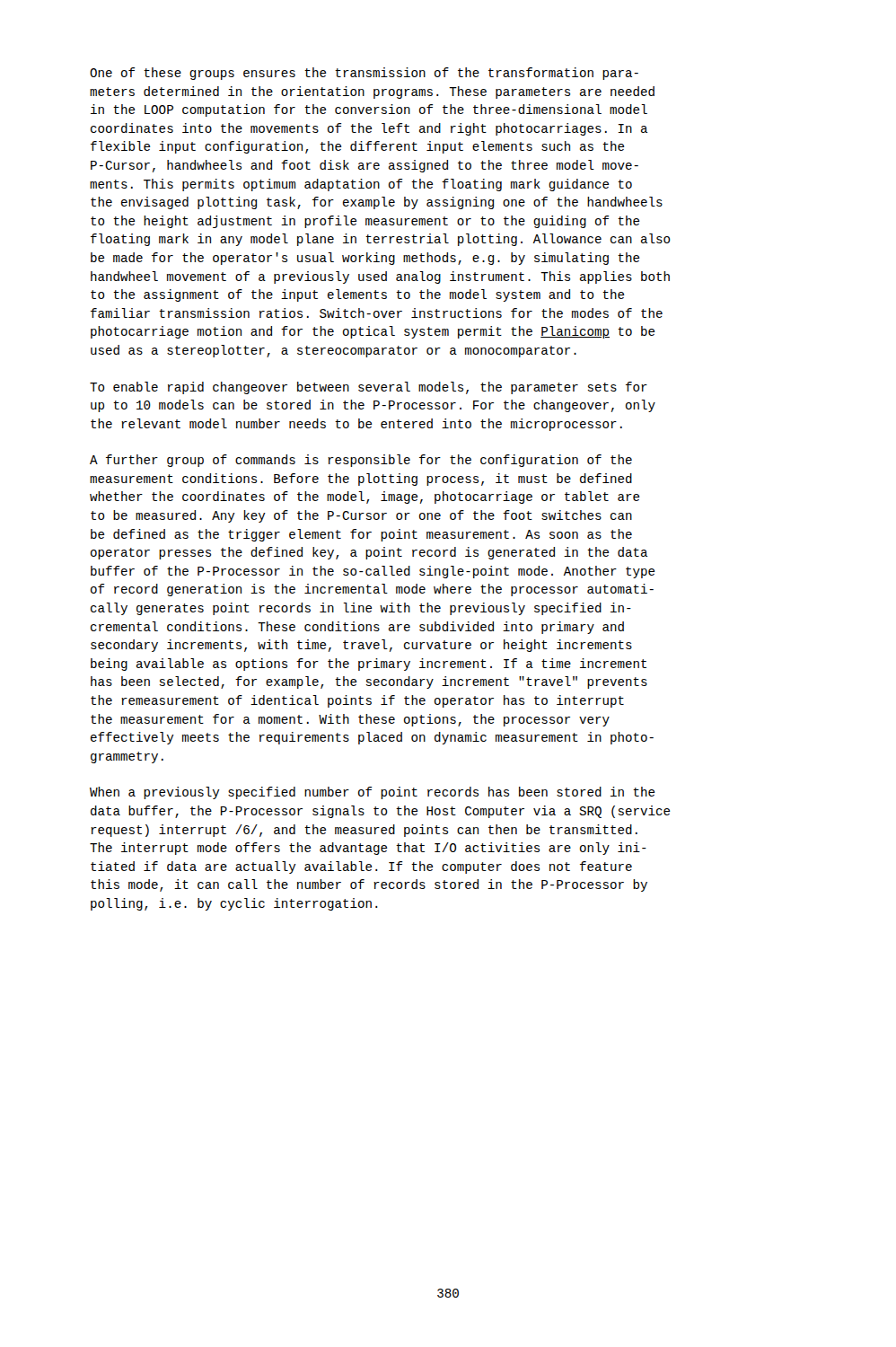Click on the element starting "A further group"

(373, 609)
